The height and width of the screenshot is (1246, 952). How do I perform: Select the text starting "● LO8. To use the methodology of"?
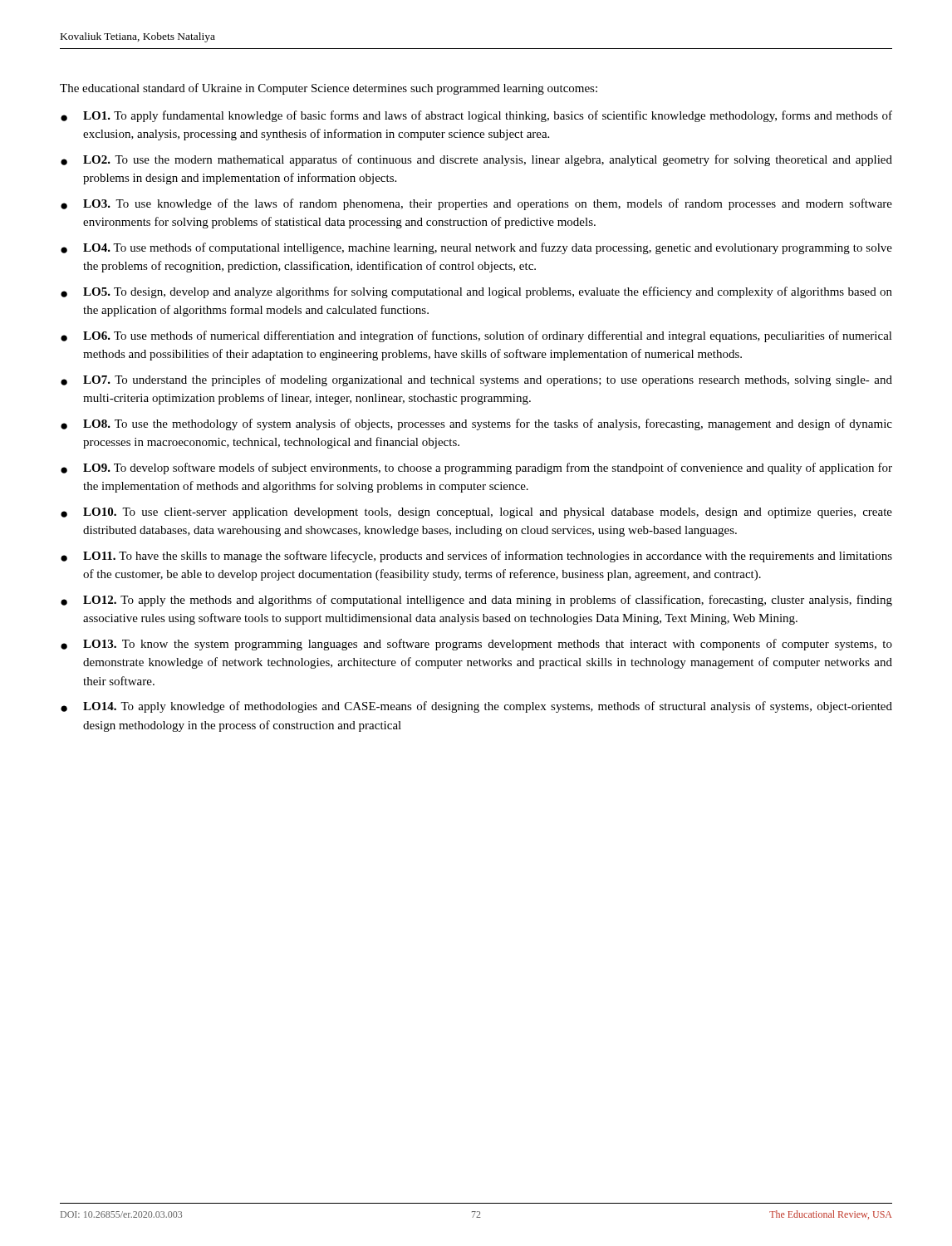476,433
